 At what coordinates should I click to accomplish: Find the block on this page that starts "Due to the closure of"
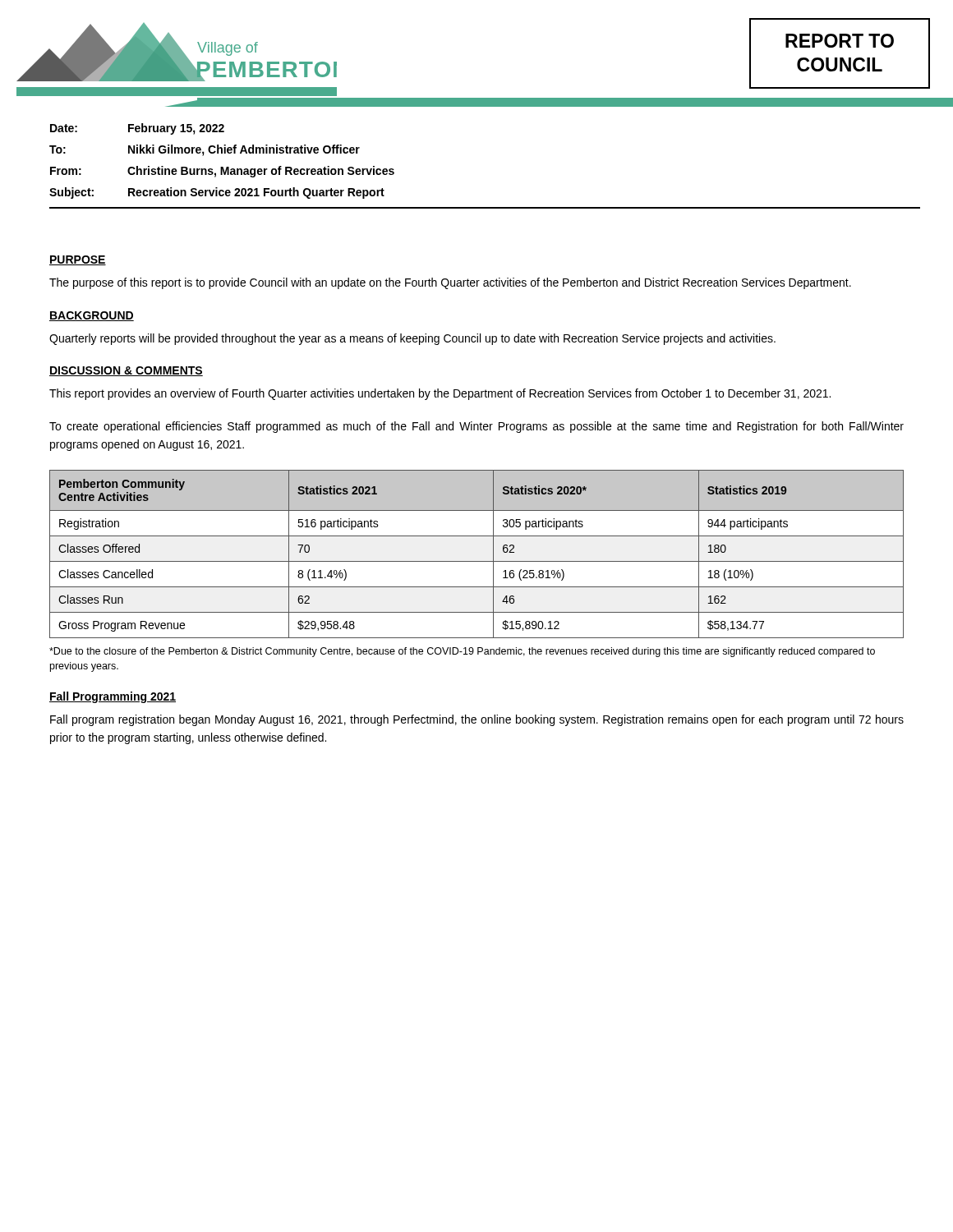pos(462,659)
